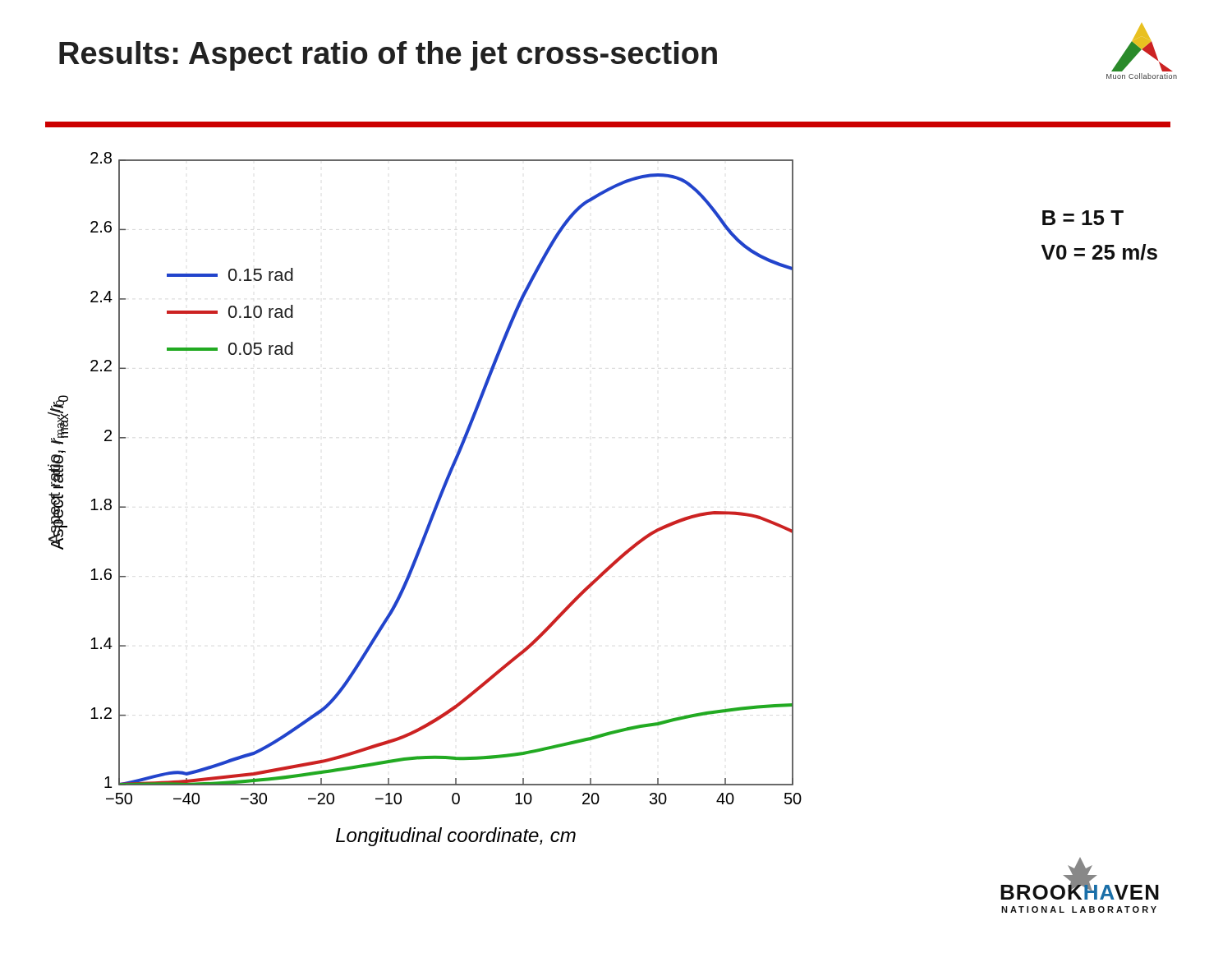Find the text starting "B = 15 TV0"

1100,235
